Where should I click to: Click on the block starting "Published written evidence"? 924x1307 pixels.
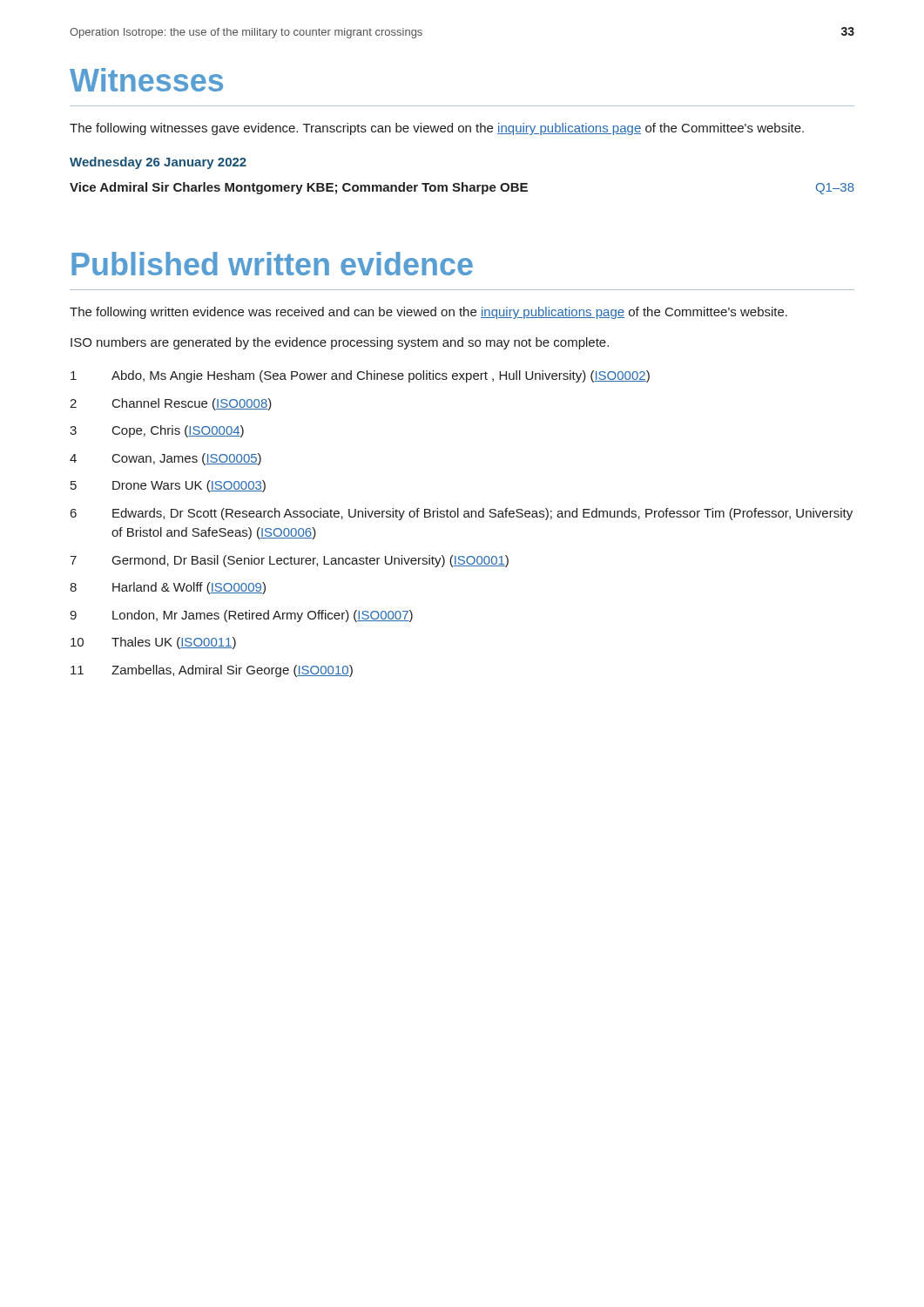(272, 264)
